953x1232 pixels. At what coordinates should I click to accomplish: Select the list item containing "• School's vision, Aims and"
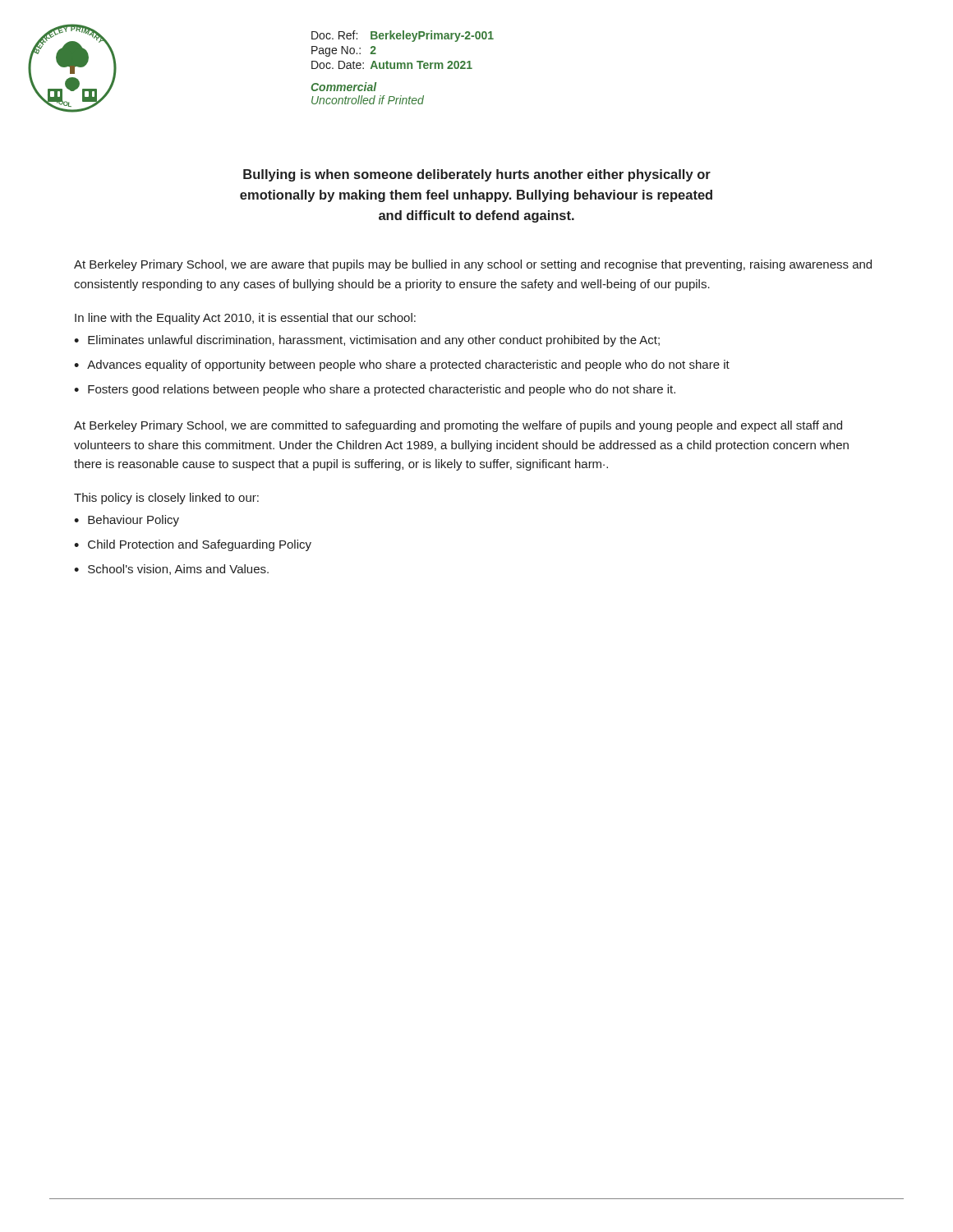[171, 570]
